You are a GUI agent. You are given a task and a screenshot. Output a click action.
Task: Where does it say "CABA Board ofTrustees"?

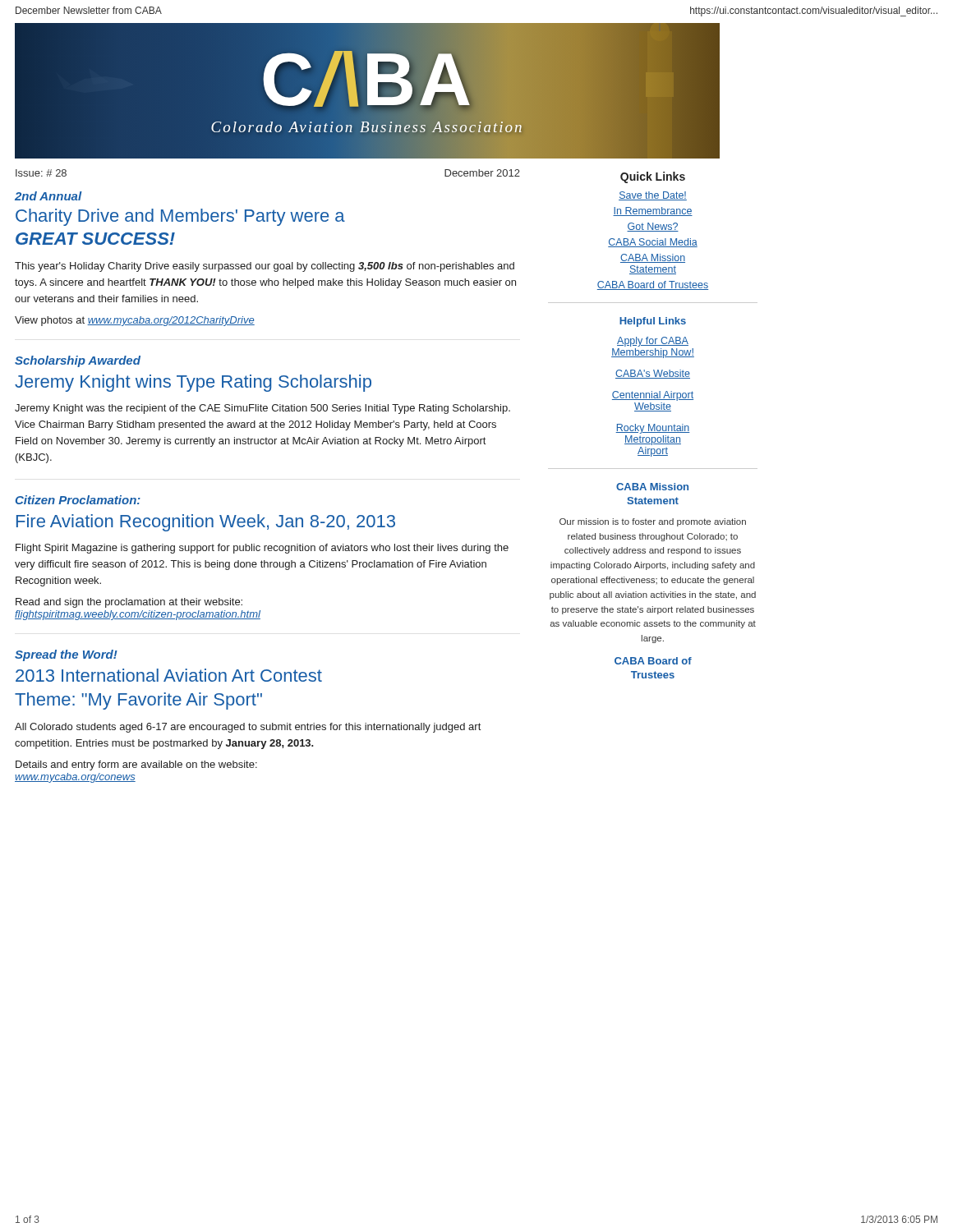click(x=653, y=668)
